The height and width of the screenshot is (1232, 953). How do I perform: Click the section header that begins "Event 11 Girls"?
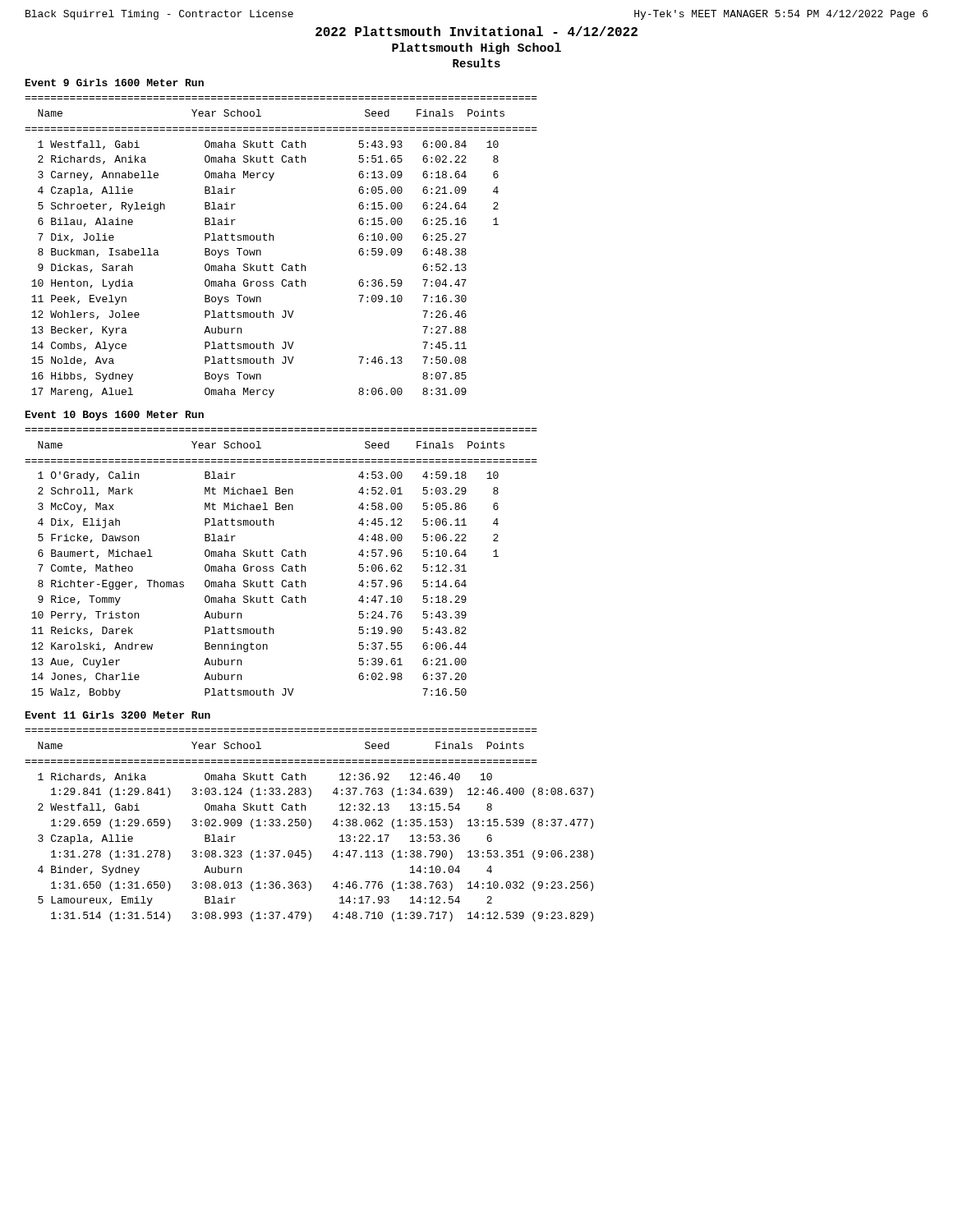click(118, 716)
